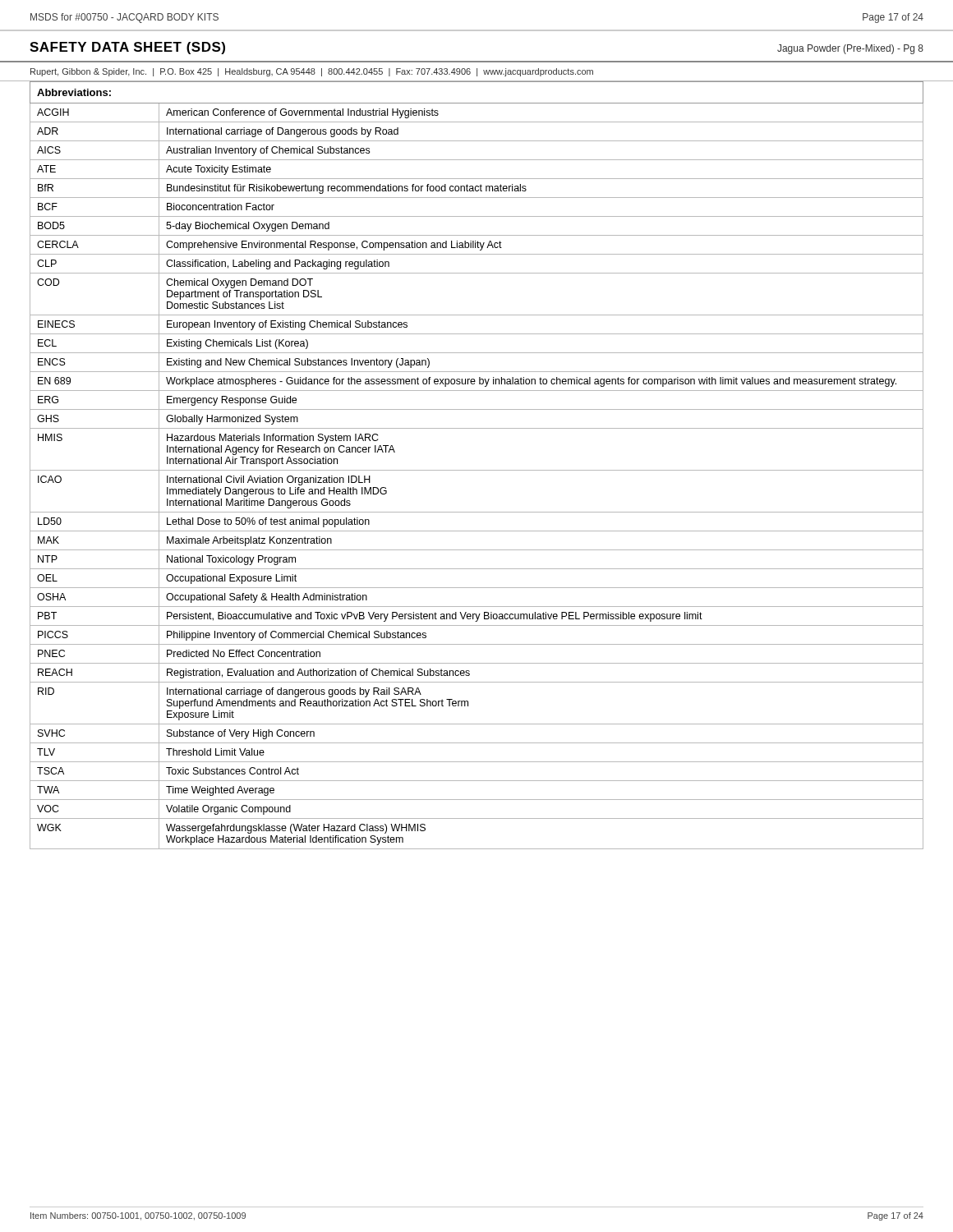The width and height of the screenshot is (953, 1232).
Task: Locate the title
Action: 128,47
